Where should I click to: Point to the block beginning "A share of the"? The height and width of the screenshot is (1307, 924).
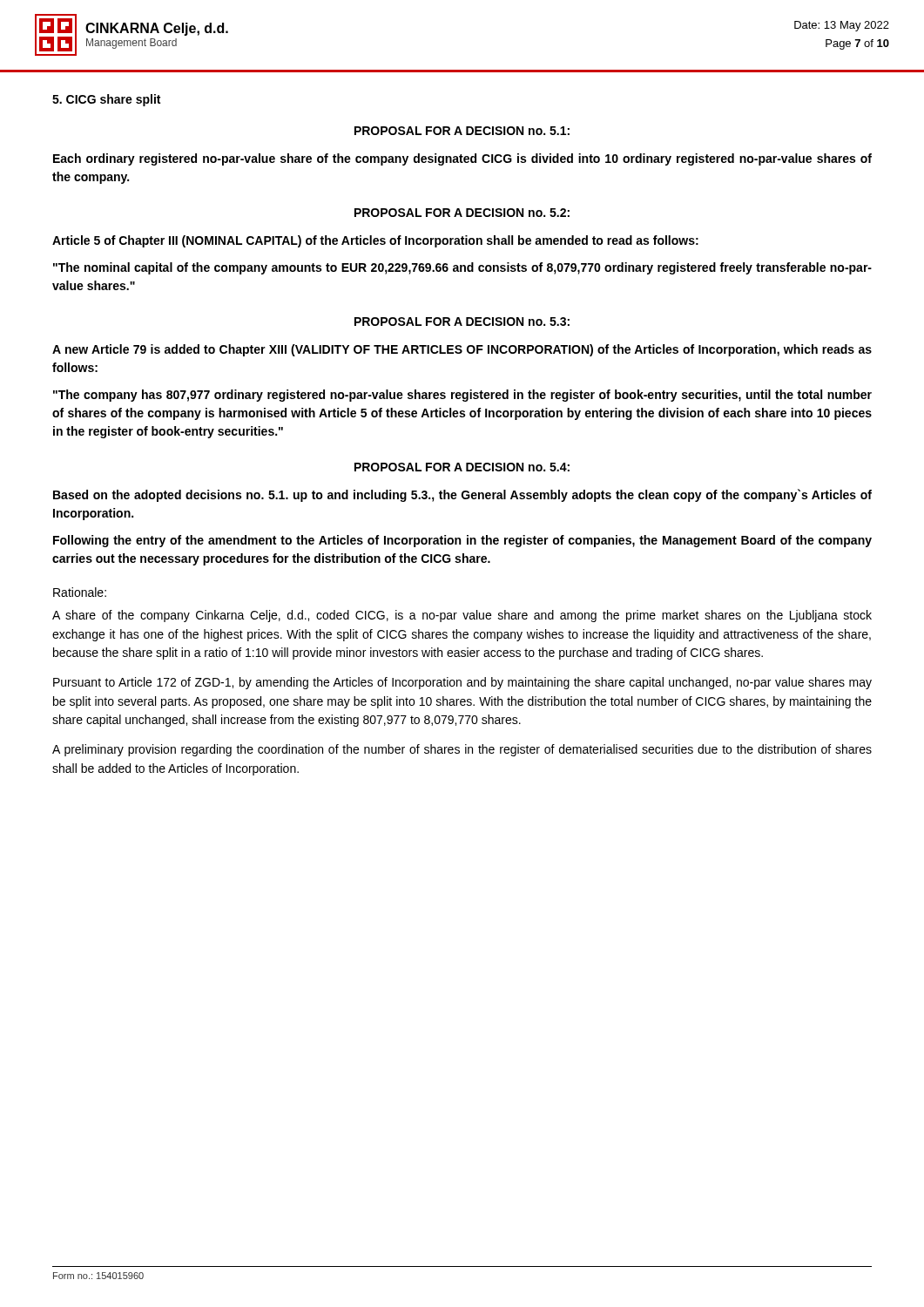tap(462, 634)
